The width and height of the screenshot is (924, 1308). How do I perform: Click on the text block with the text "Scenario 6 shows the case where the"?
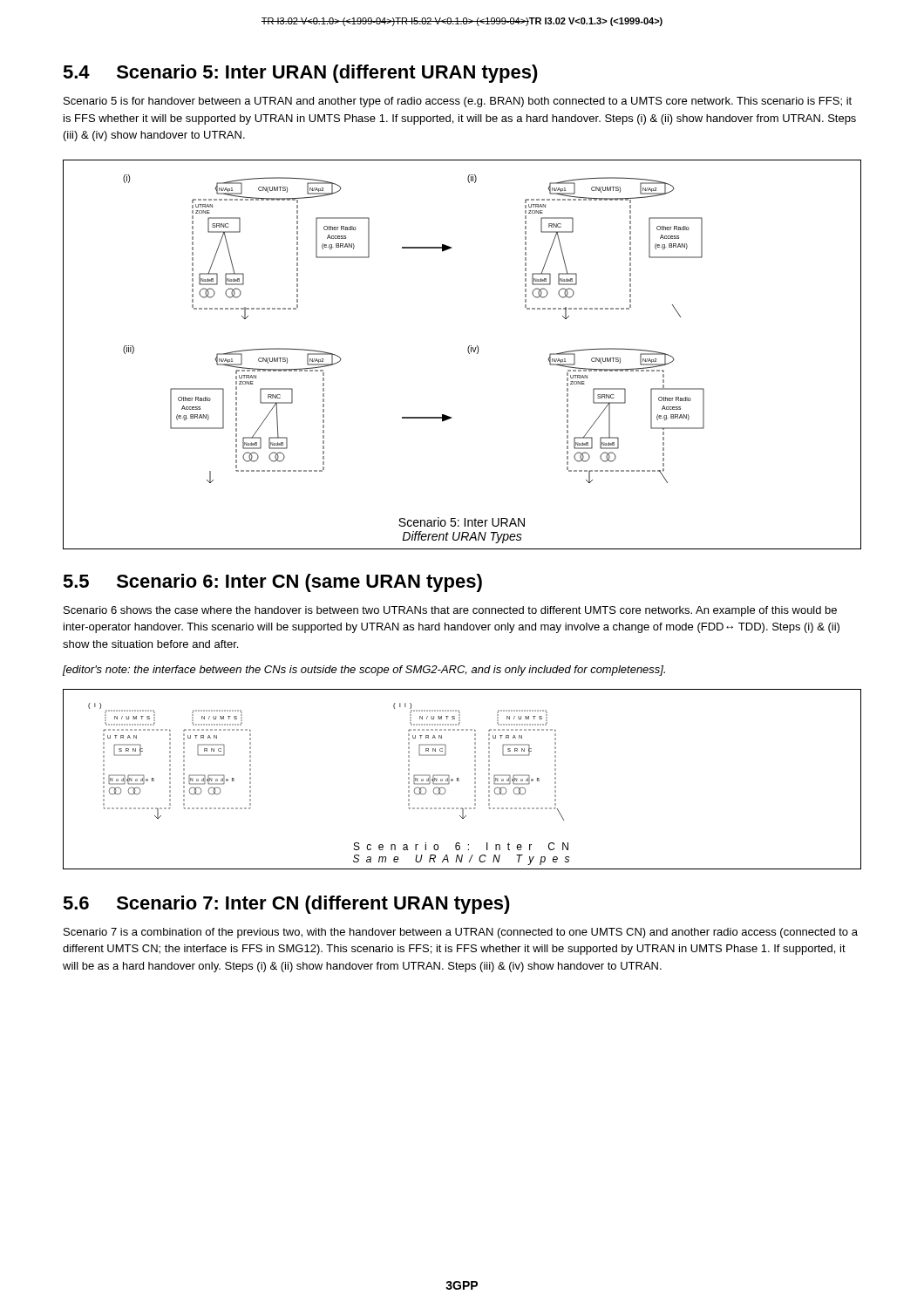tap(451, 627)
